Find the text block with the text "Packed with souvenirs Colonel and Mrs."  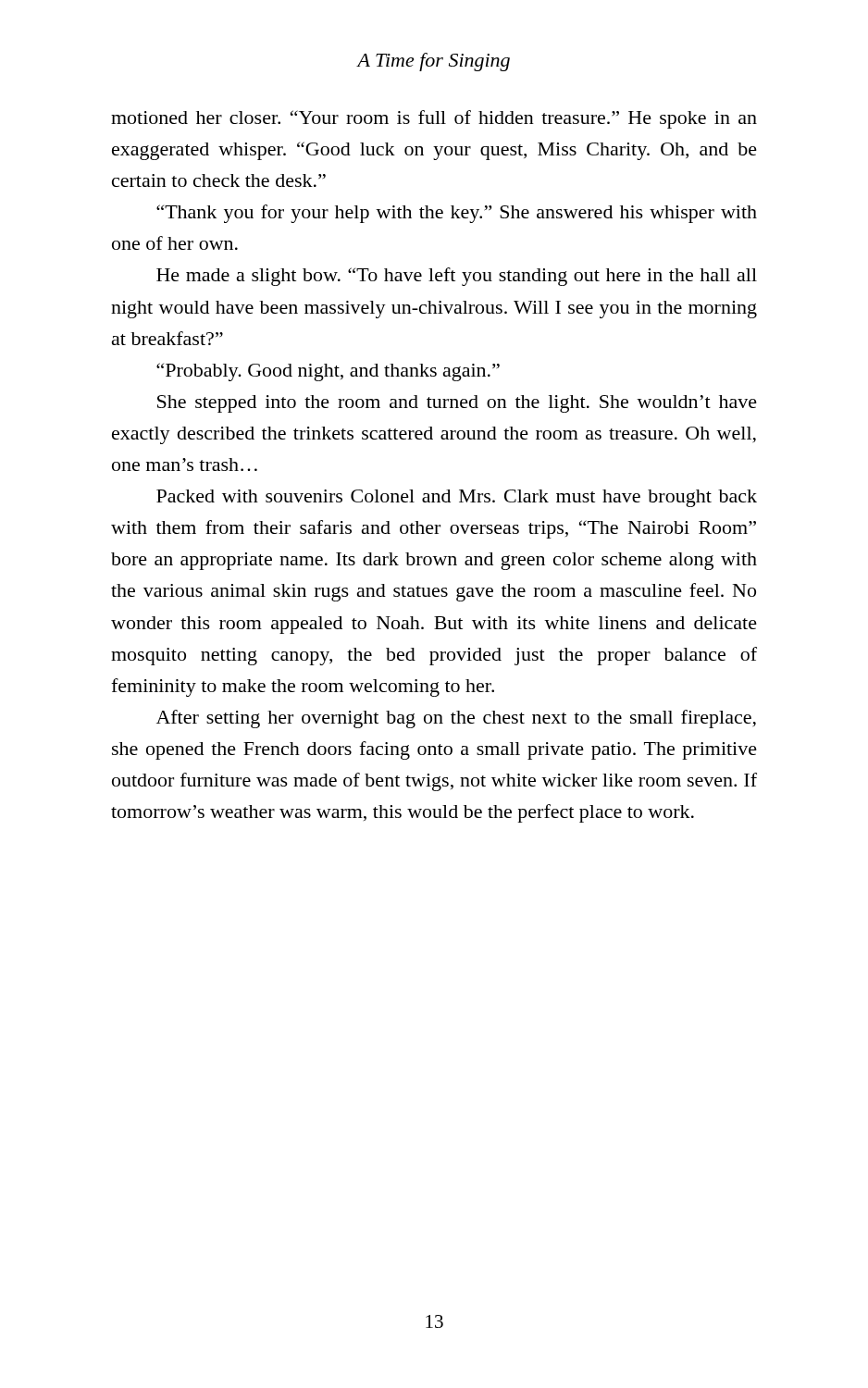434,591
